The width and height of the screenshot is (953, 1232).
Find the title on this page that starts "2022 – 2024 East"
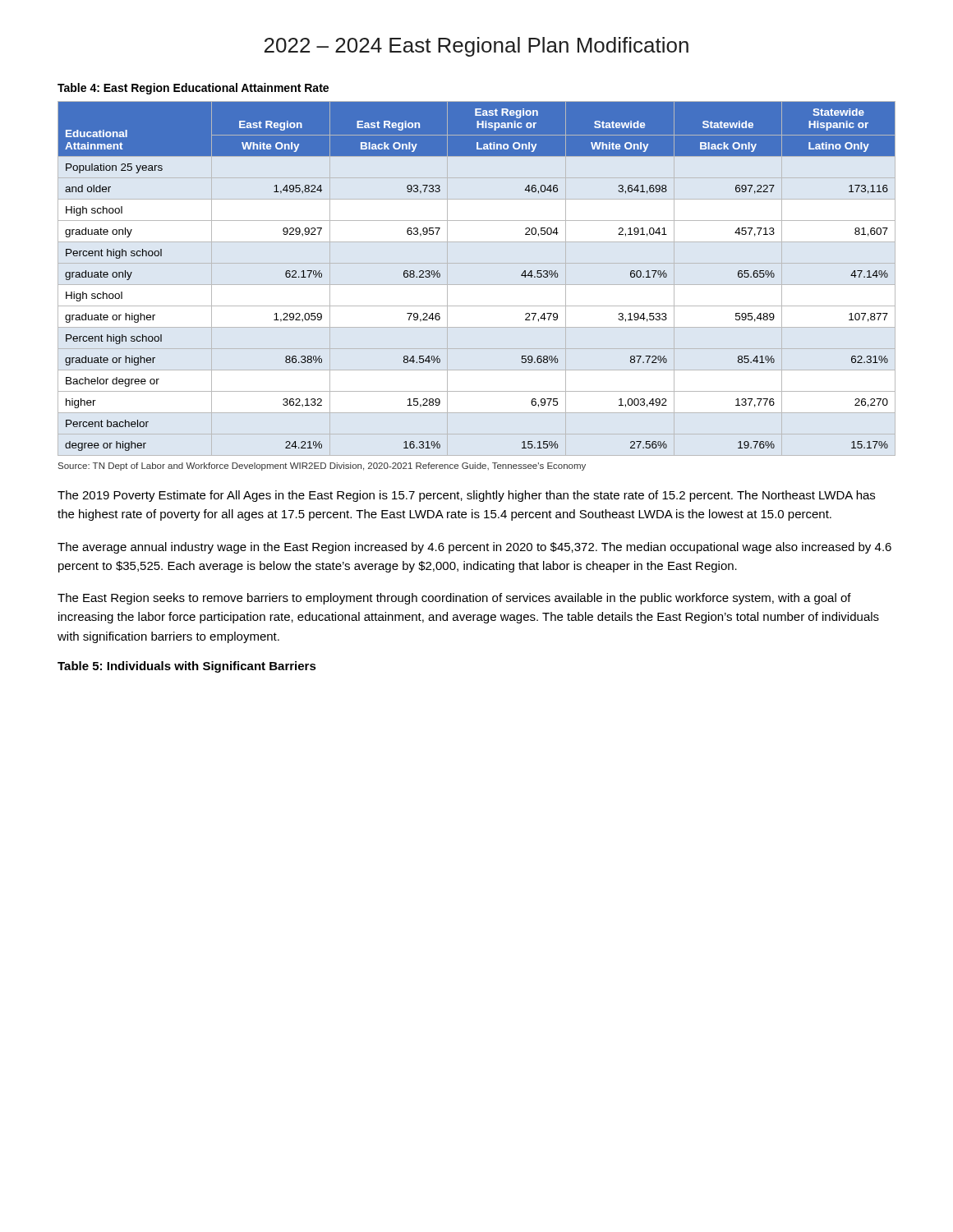[x=476, y=46]
